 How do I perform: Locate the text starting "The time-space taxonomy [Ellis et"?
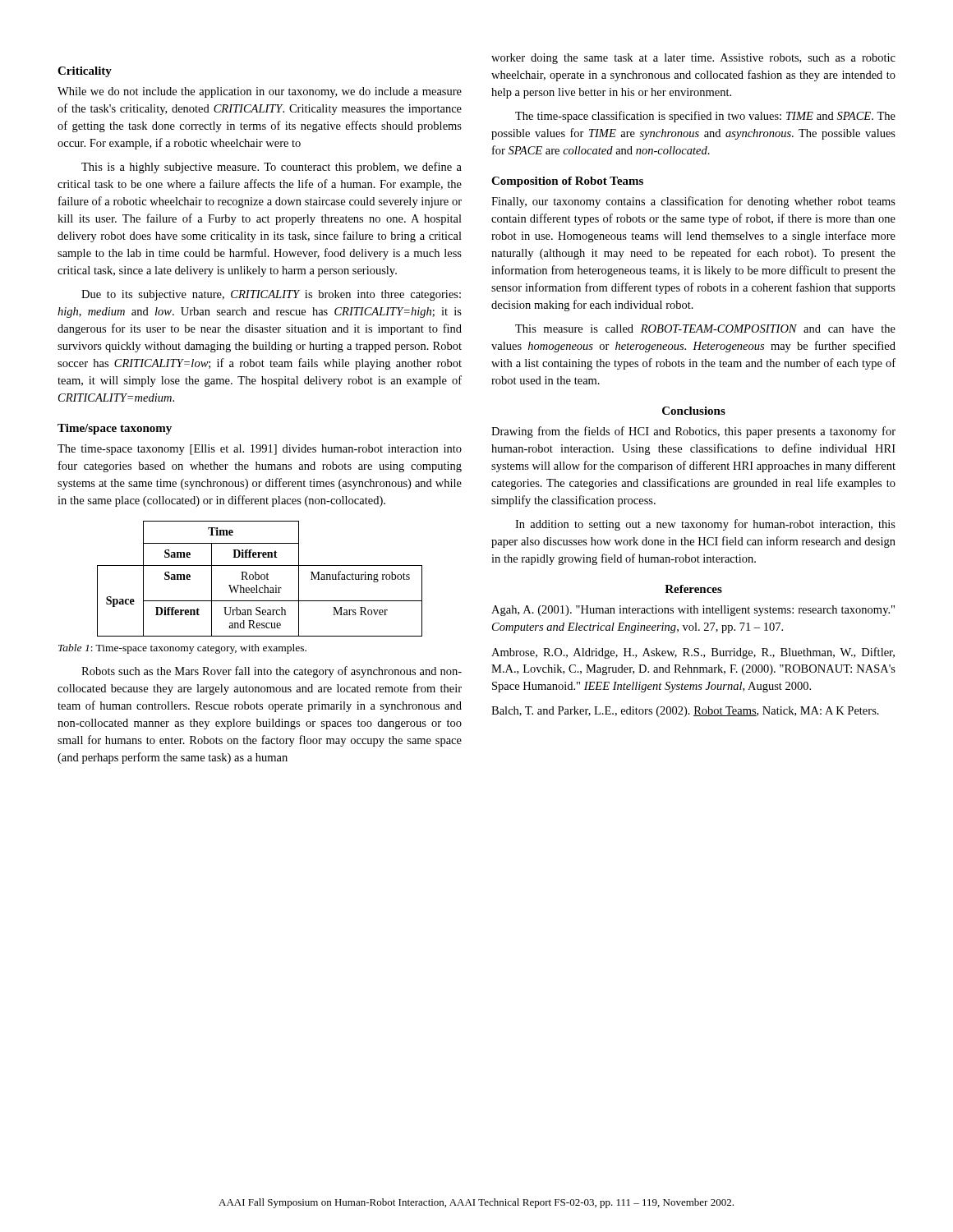pyautogui.click(x=260, y=475)
